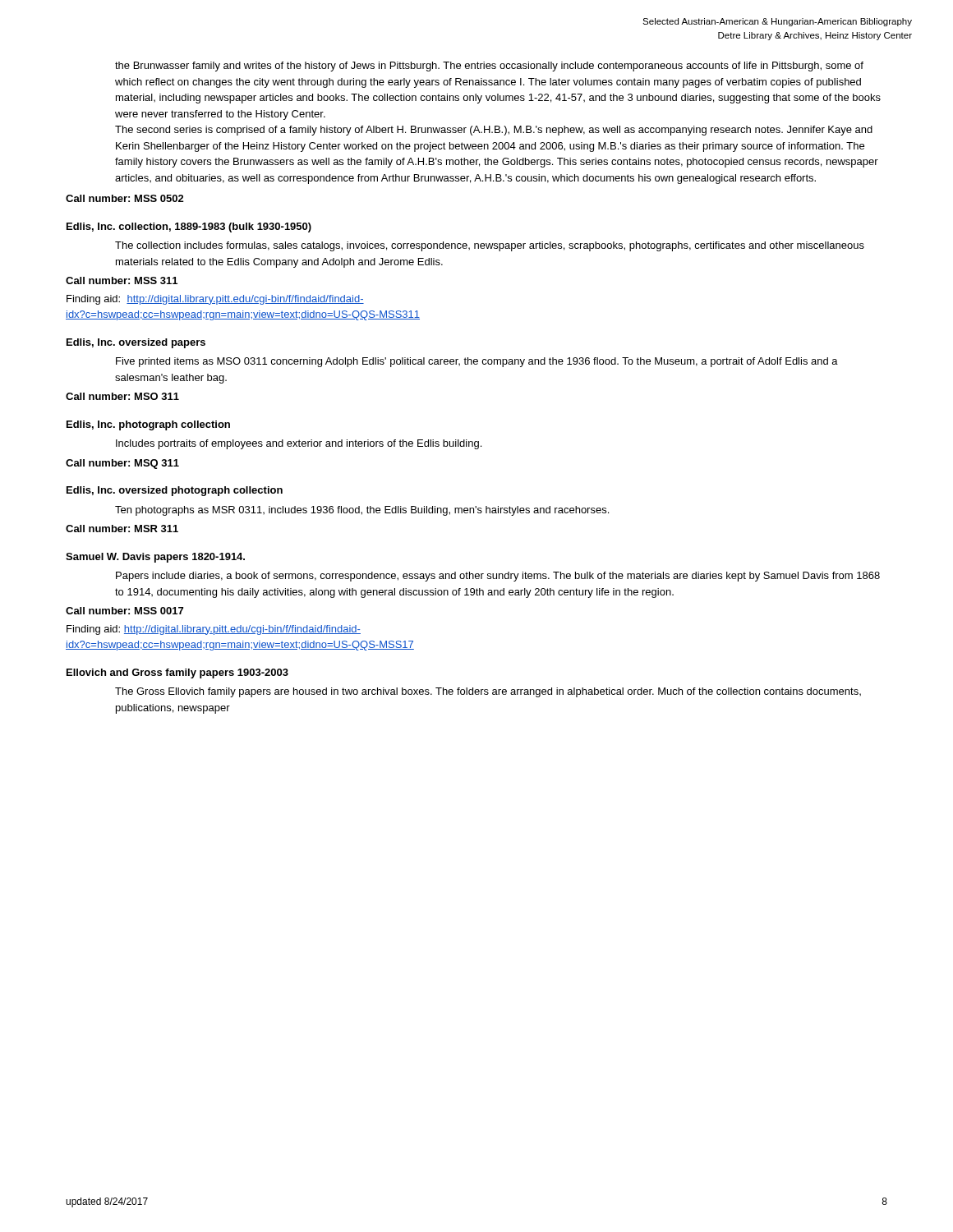Locate the text that reads "Call number: MSO 311"
Image resolution: width=953 pixels, height=1232 pixels.
[122, 396]
